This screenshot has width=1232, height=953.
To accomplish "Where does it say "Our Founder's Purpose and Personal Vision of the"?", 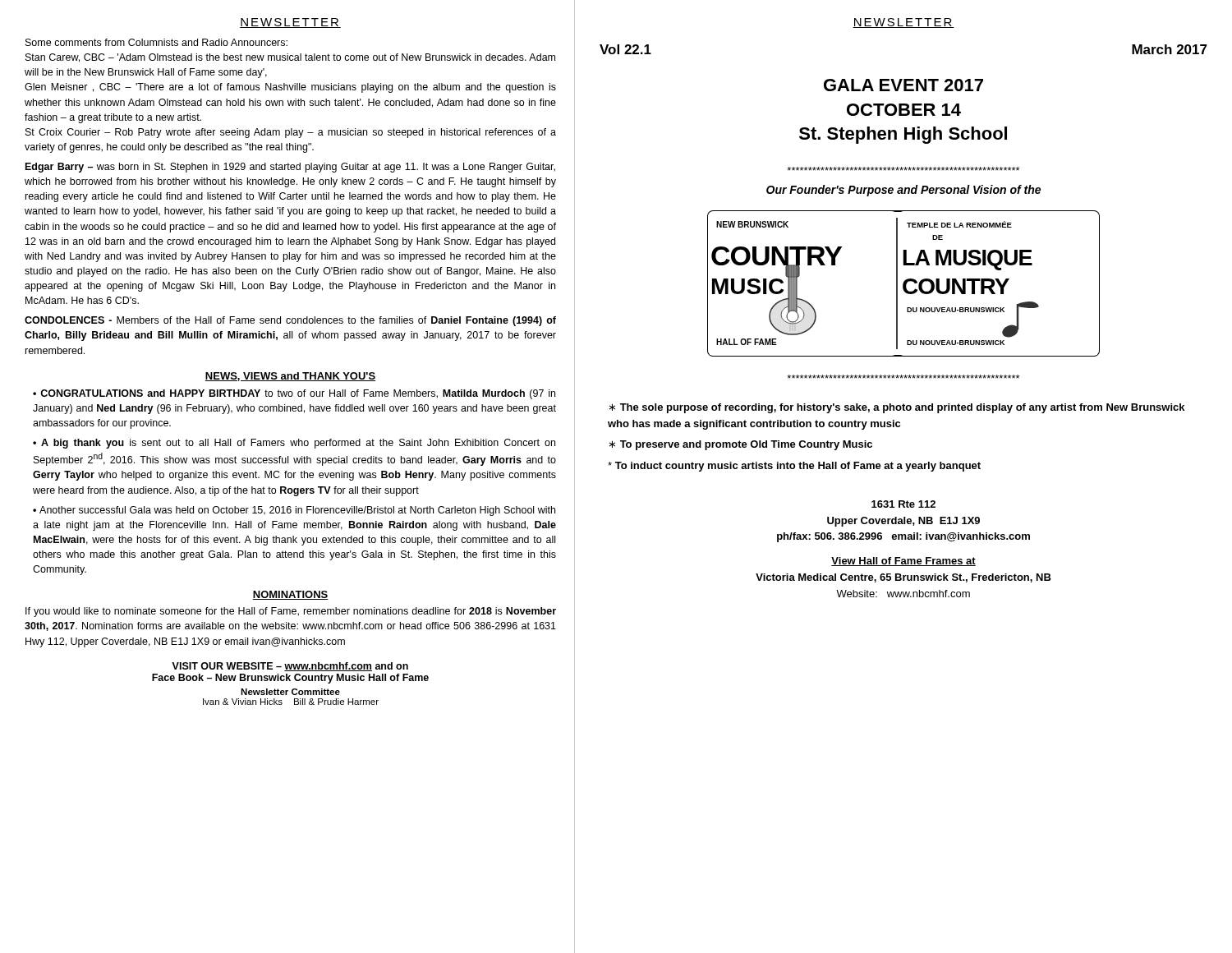I will (x=903, y=190).
